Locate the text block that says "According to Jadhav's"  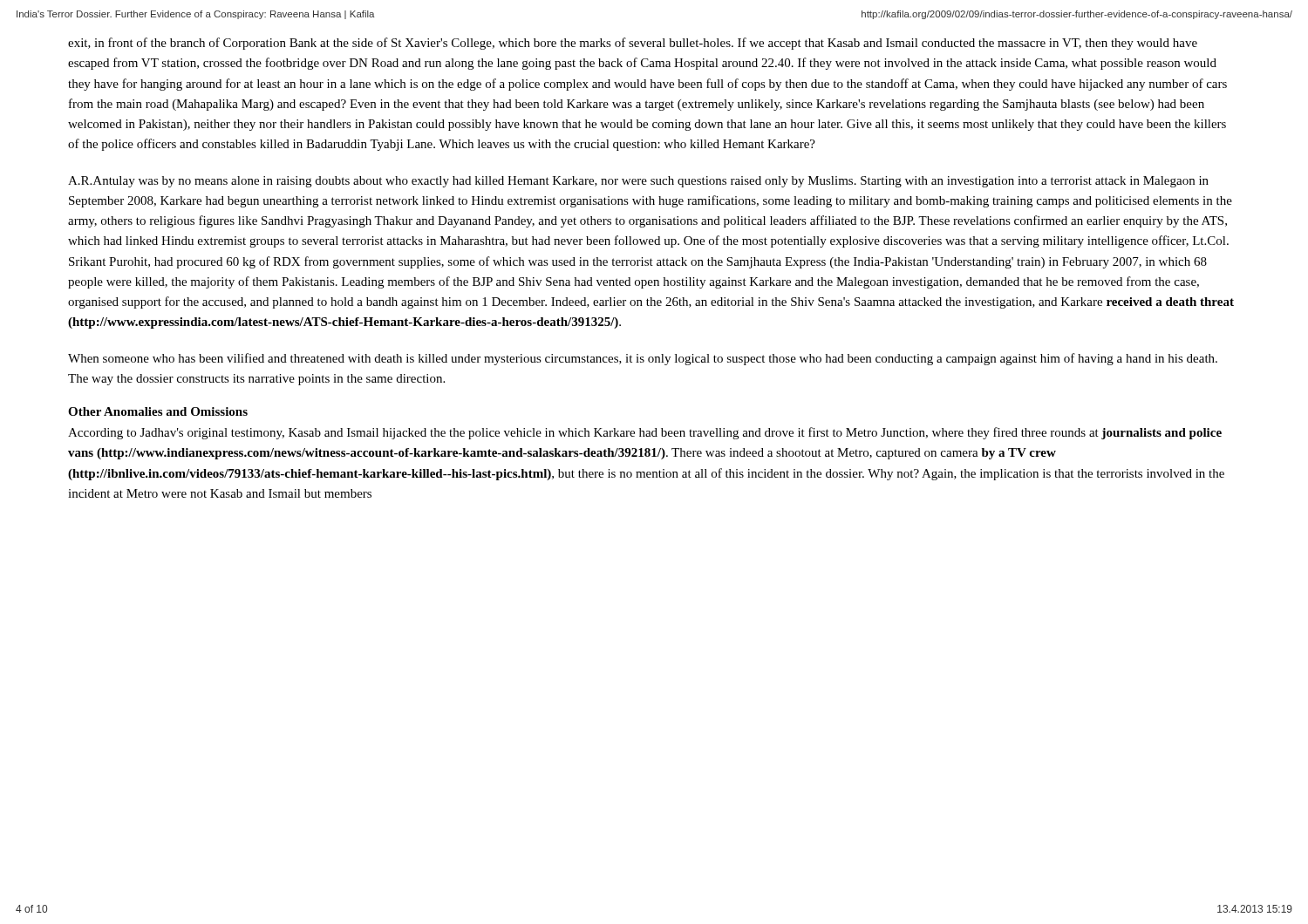pos(646,463)
